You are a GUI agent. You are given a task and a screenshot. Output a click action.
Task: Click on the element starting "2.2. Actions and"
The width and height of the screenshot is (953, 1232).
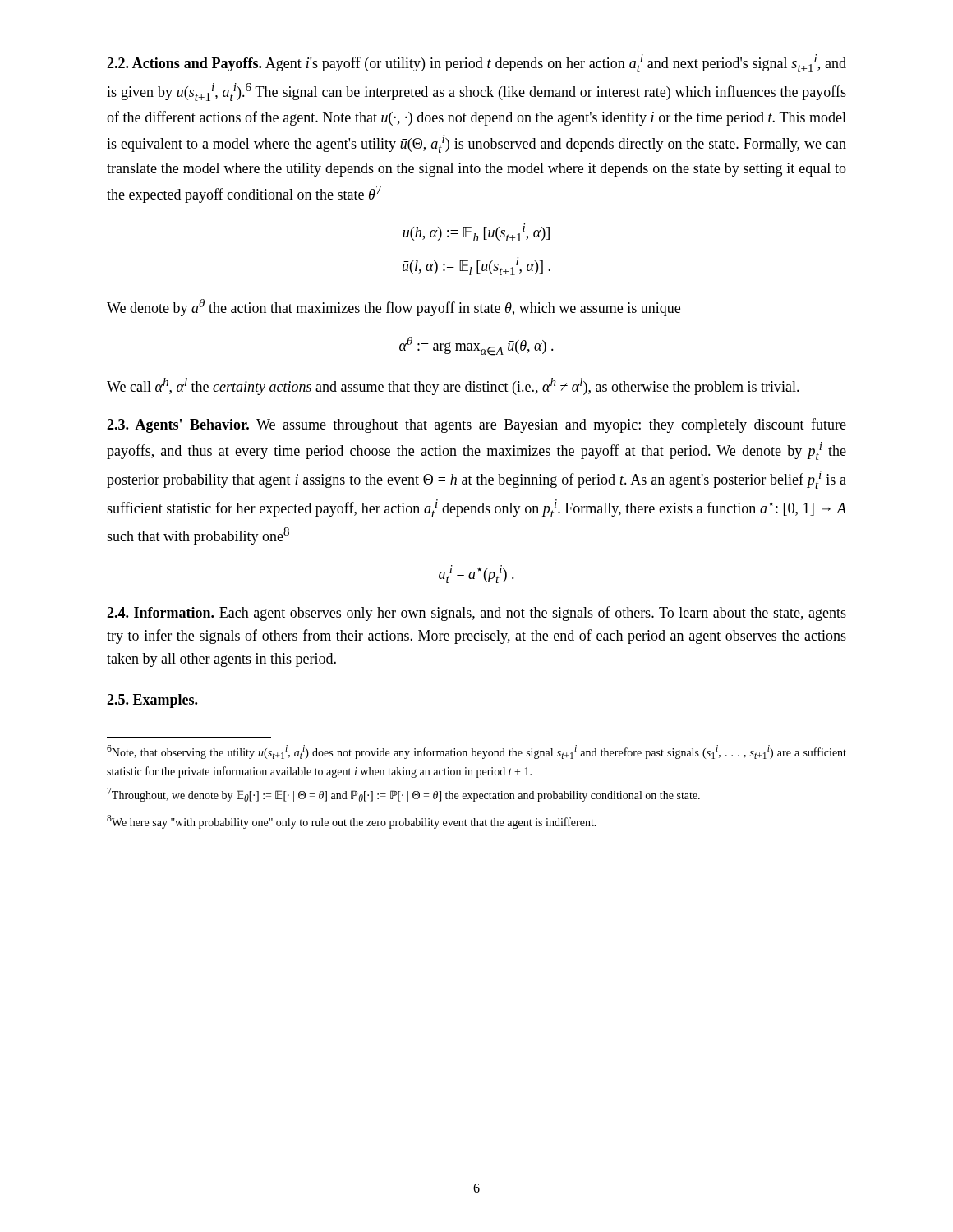coord(476,128)
